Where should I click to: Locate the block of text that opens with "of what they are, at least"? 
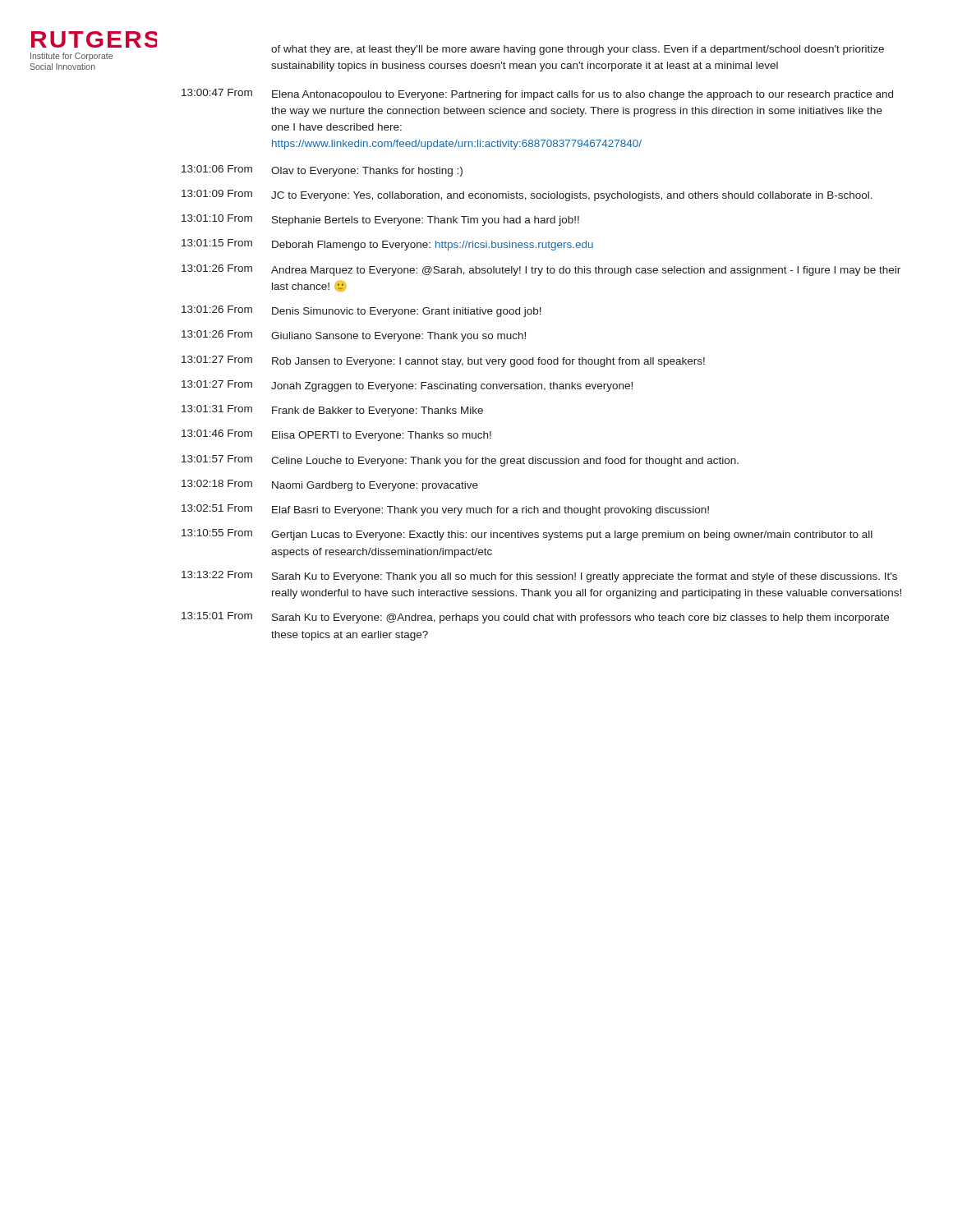pos(578,57)
